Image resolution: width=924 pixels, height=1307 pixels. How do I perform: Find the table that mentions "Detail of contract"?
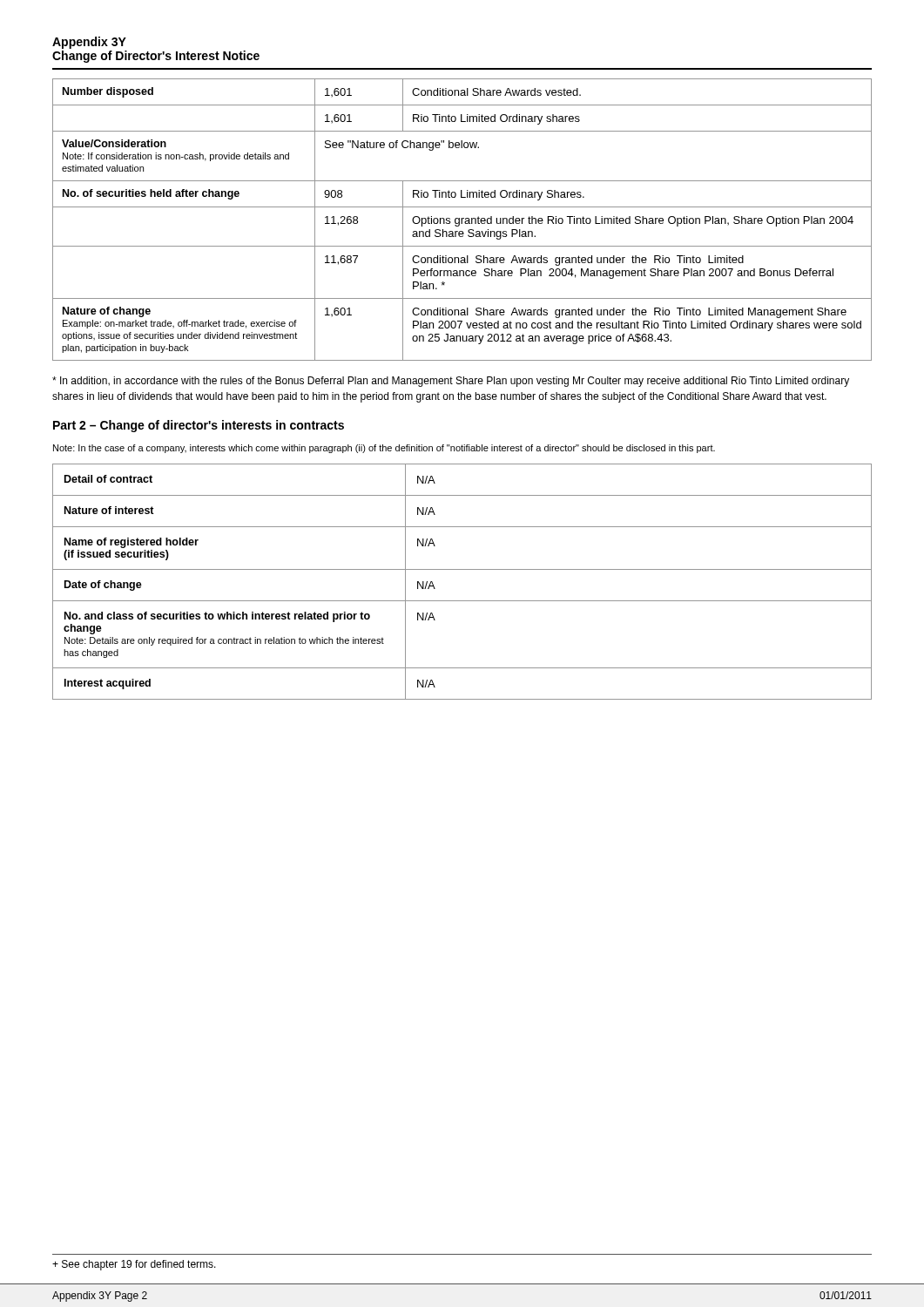point(462,582)
